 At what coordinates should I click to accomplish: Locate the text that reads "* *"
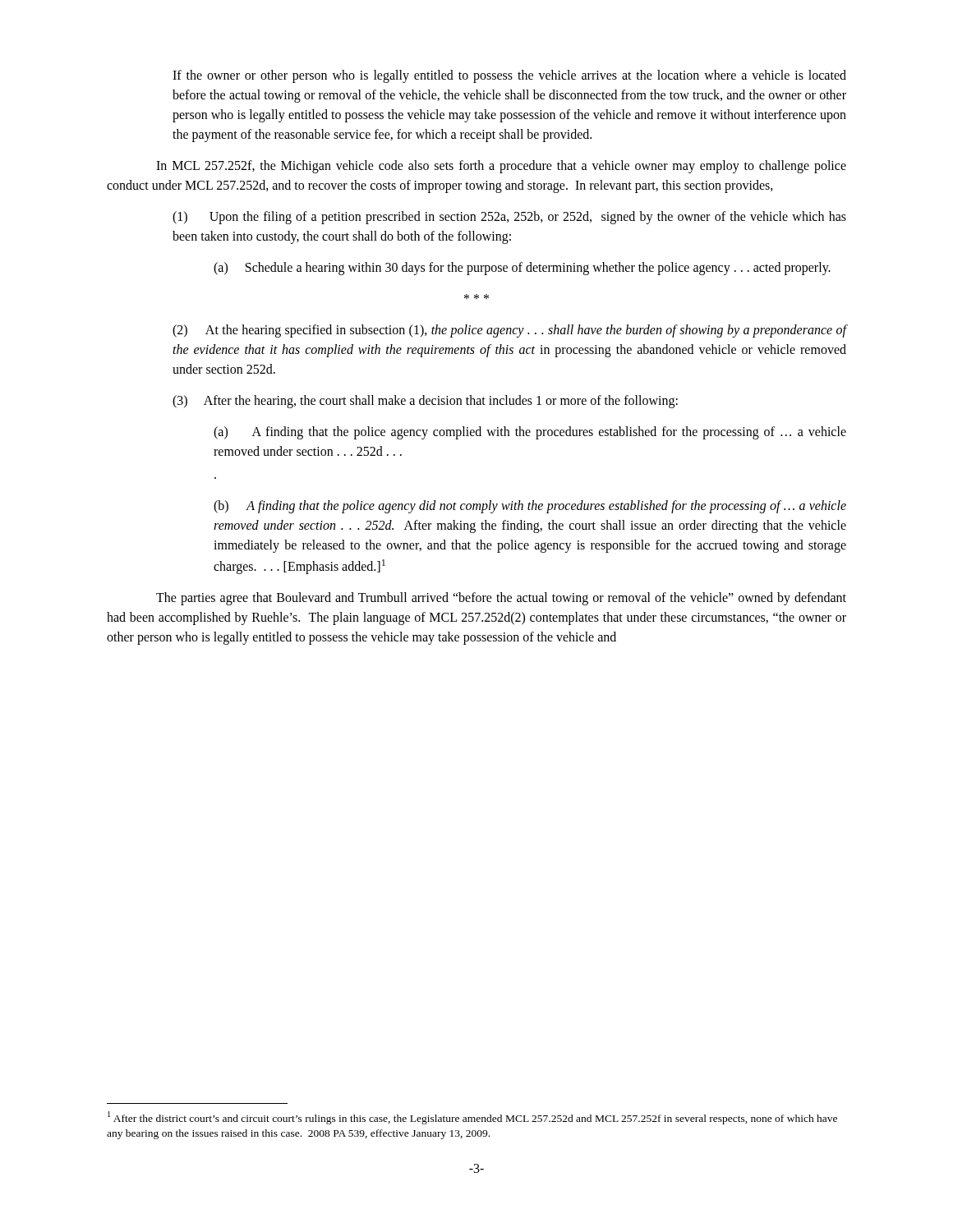pos(476,299)
